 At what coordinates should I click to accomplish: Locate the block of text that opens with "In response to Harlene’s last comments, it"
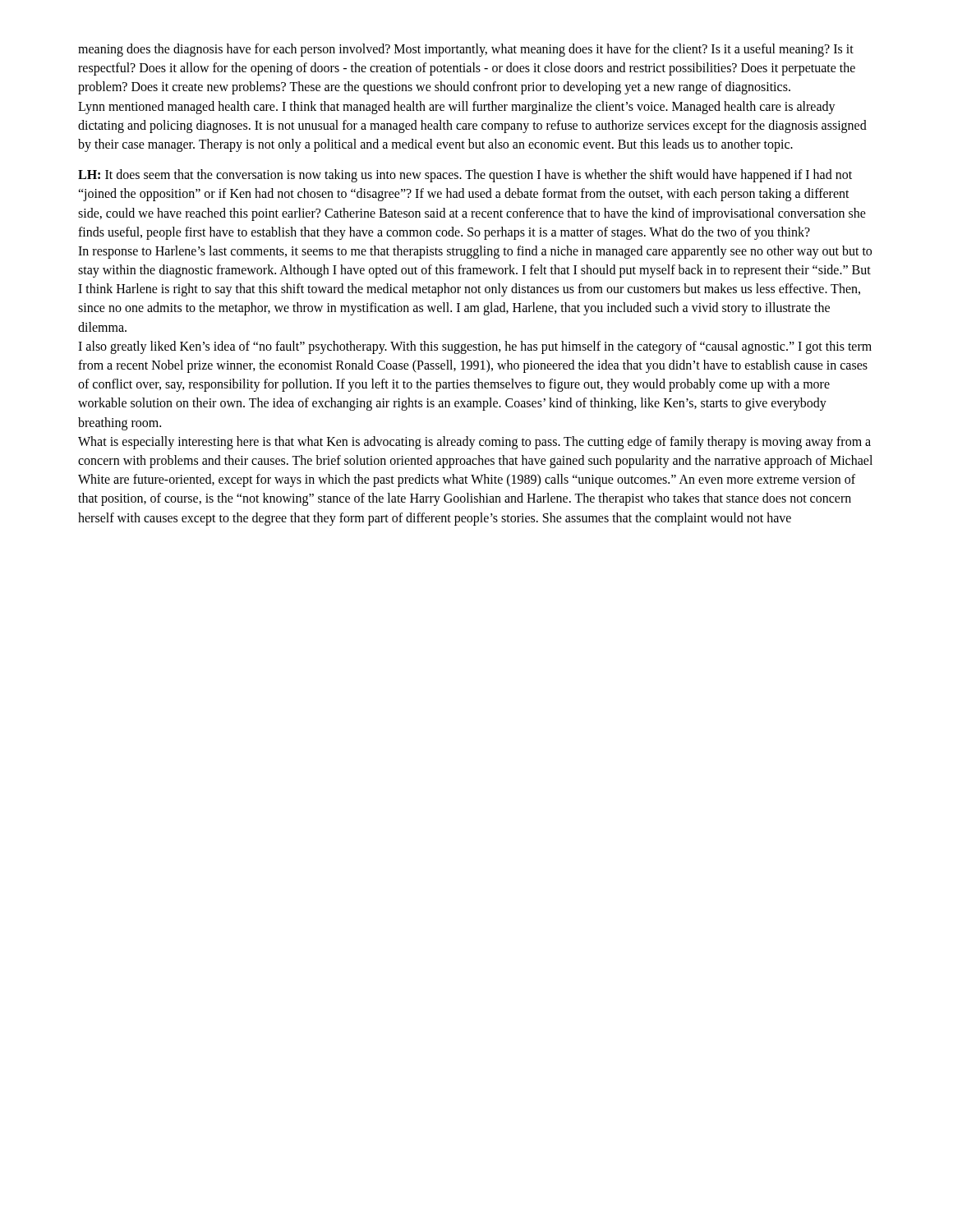[x=476, y=289]
